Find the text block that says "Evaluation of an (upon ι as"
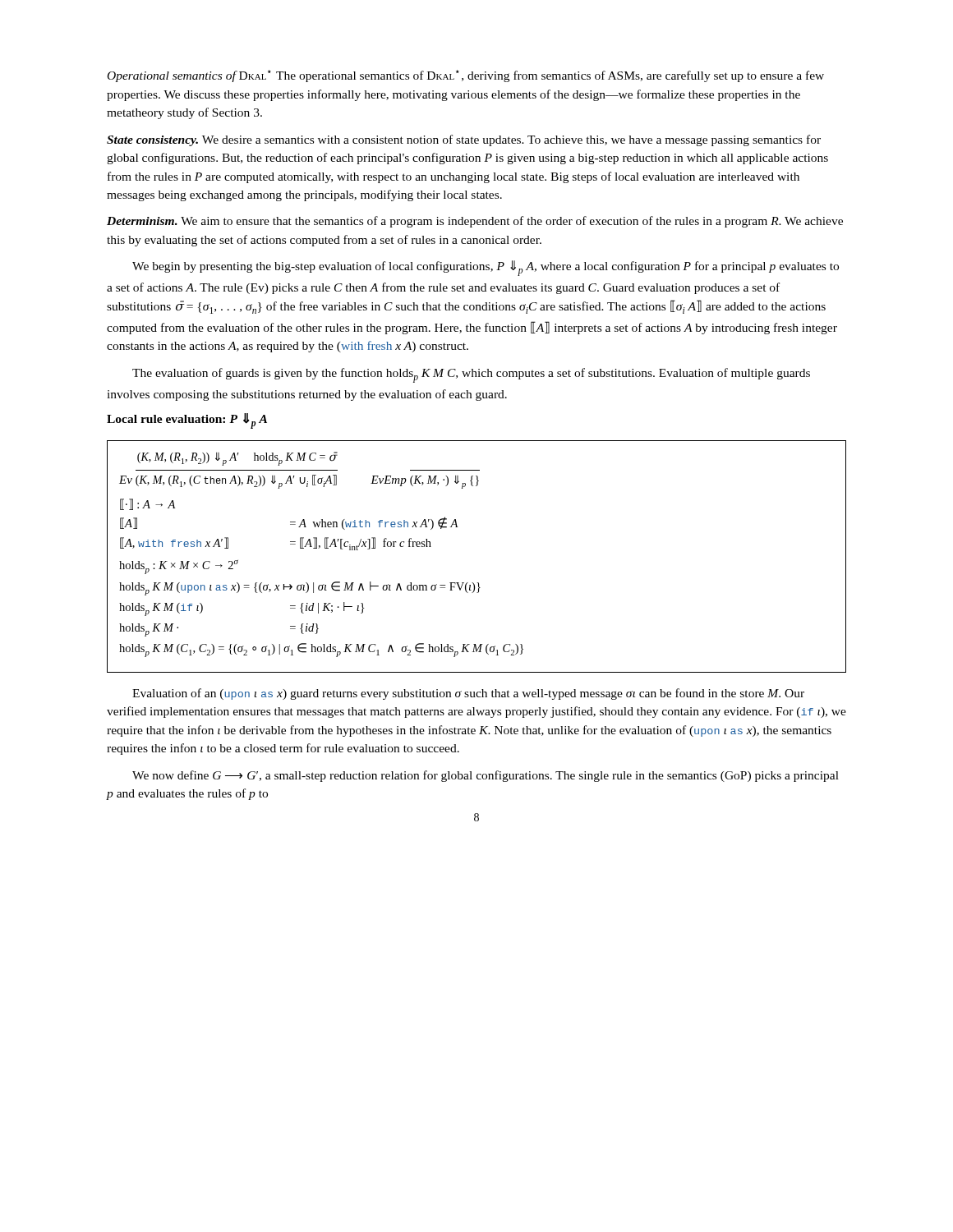Screen dimensions: 1232x953 (476, 721)
